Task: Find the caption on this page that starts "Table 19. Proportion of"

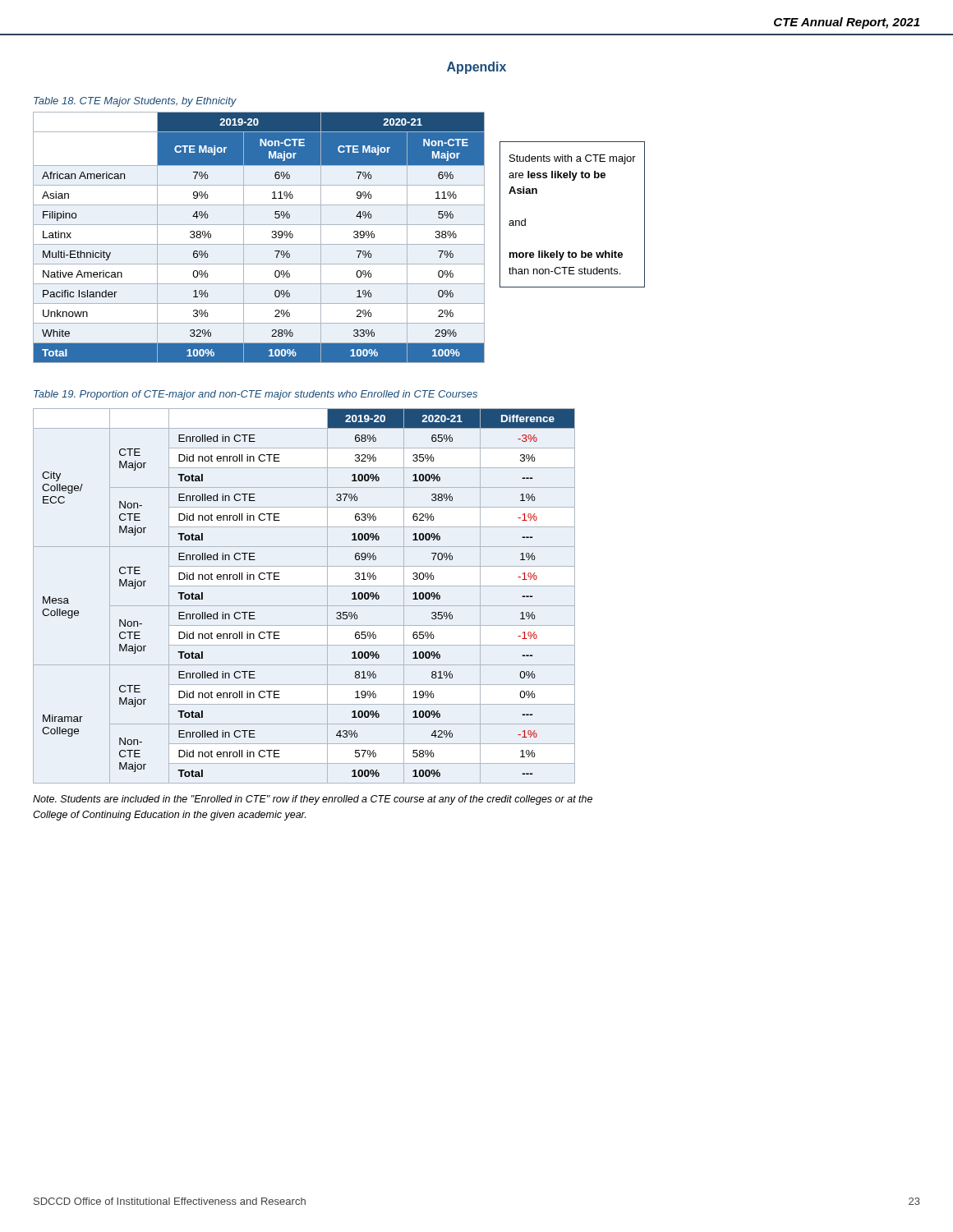Action: 255,394
